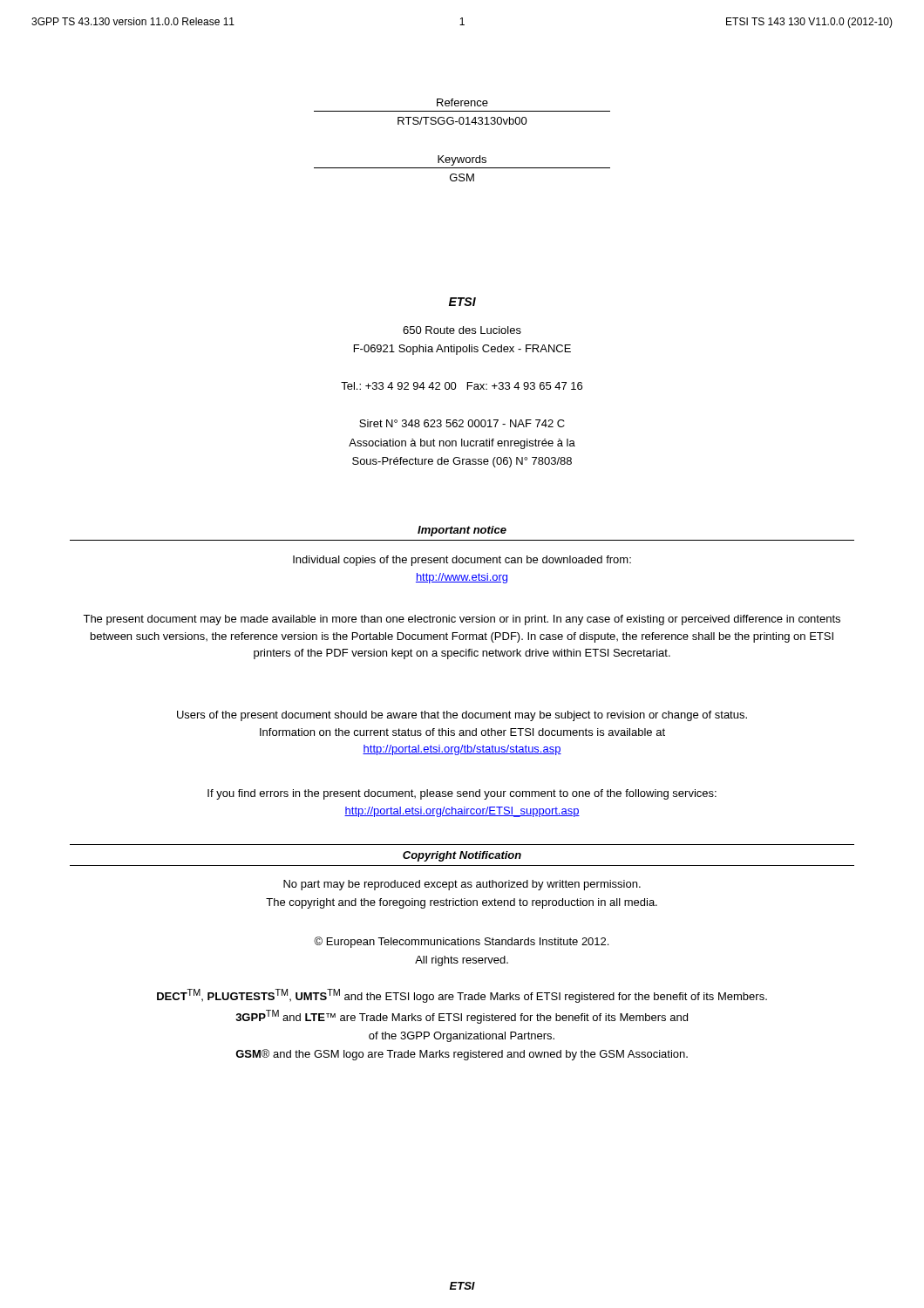Select the element starting "Copyright Notification"
The width and height of the screenshot is (924, 1308).
(x=462, y=855)
